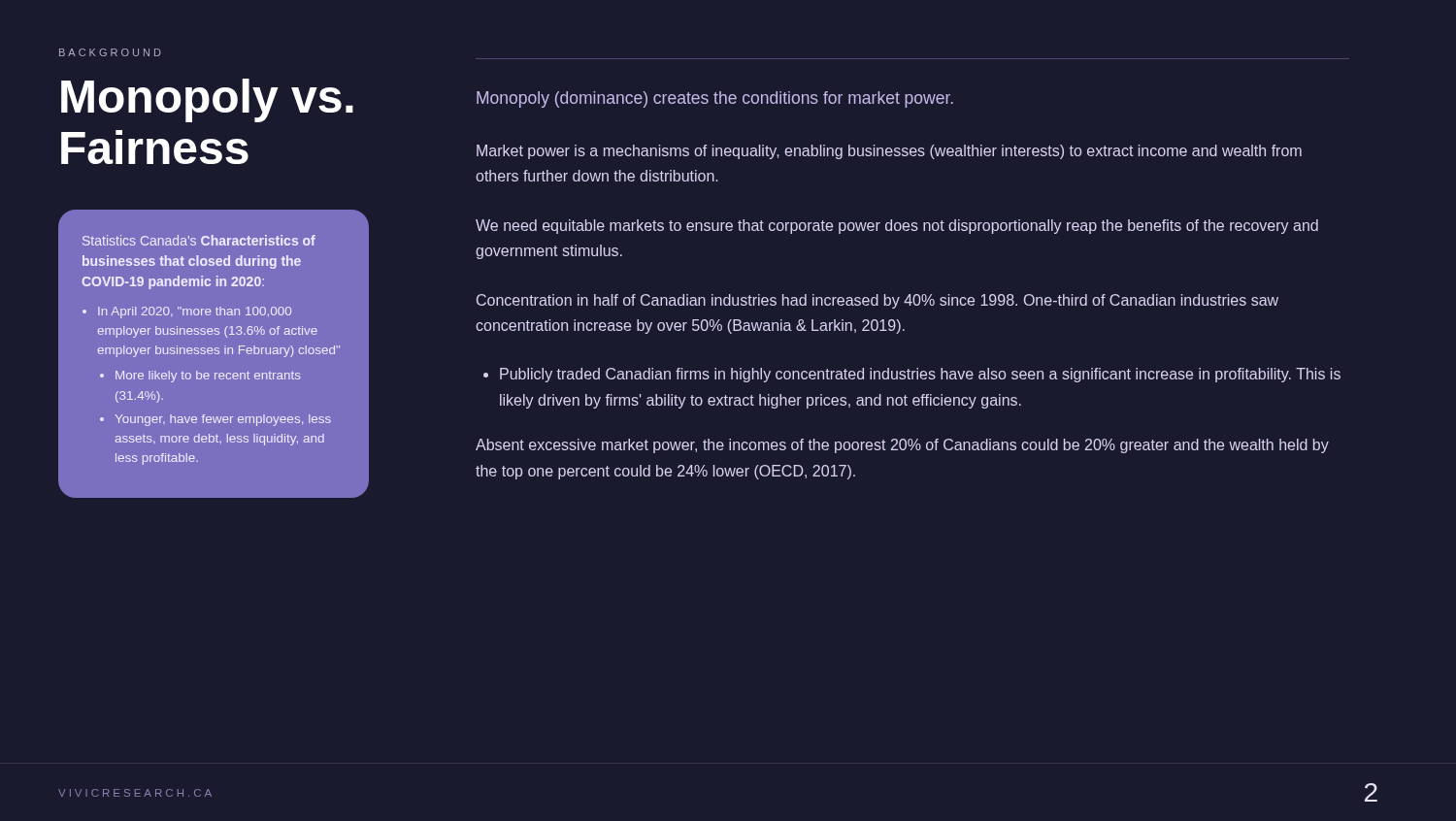Click on the text starting "Market power is a mechanisms of"

click(889, 164)
